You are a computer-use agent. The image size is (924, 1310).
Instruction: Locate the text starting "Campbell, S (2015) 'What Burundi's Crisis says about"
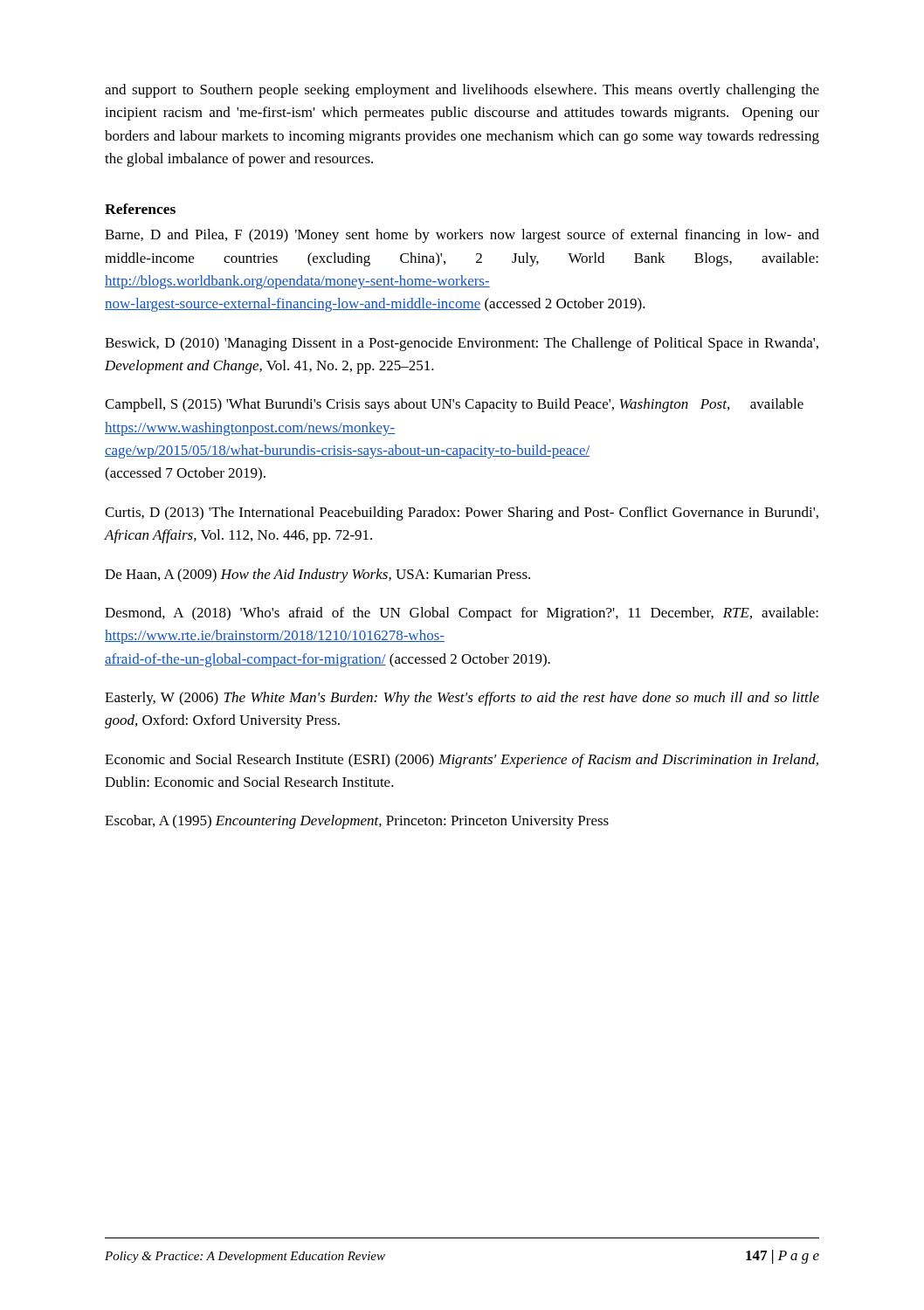click(x=462, y=439)
